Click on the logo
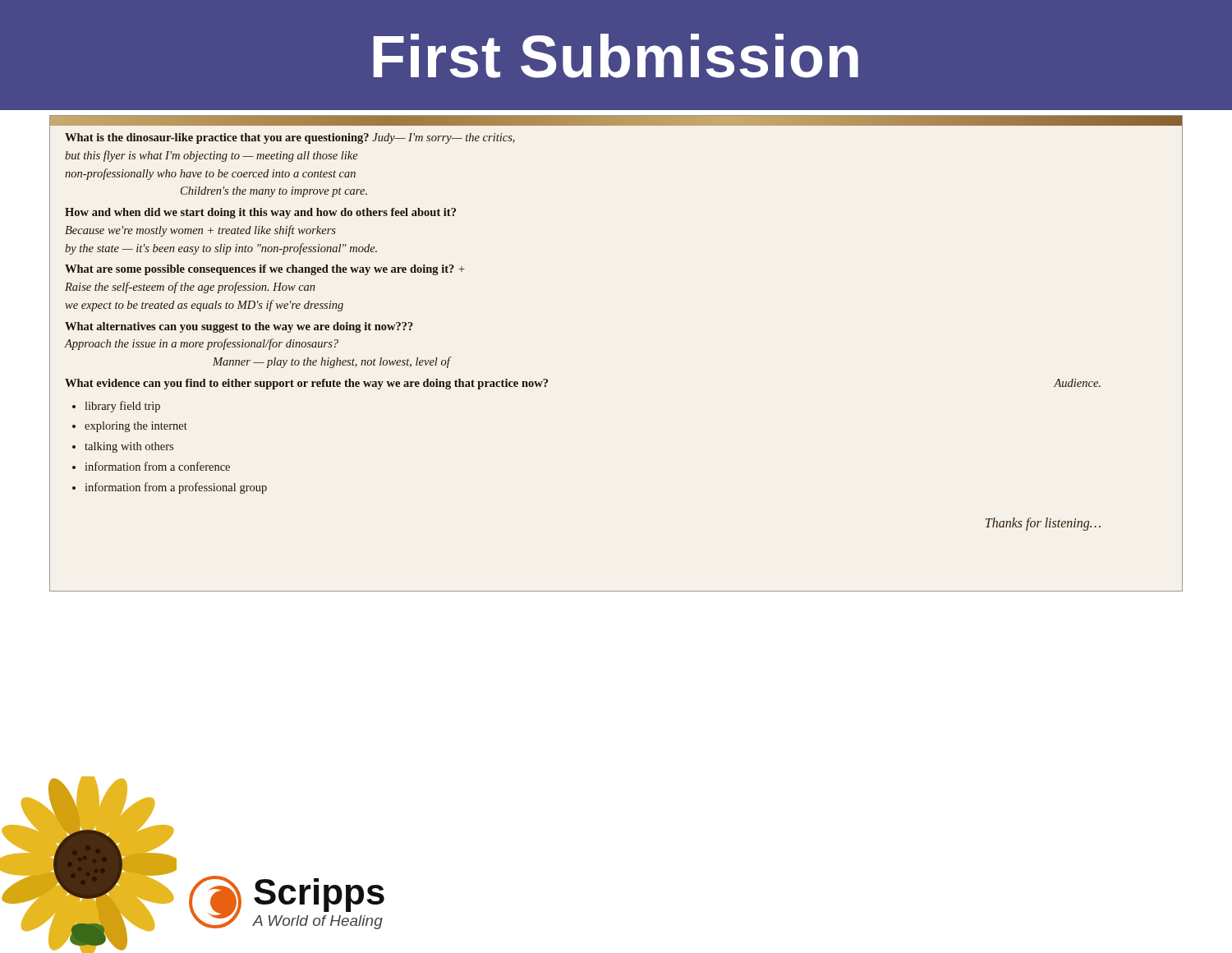This screenshot has height=953, width=1232. tap(287, 902)
